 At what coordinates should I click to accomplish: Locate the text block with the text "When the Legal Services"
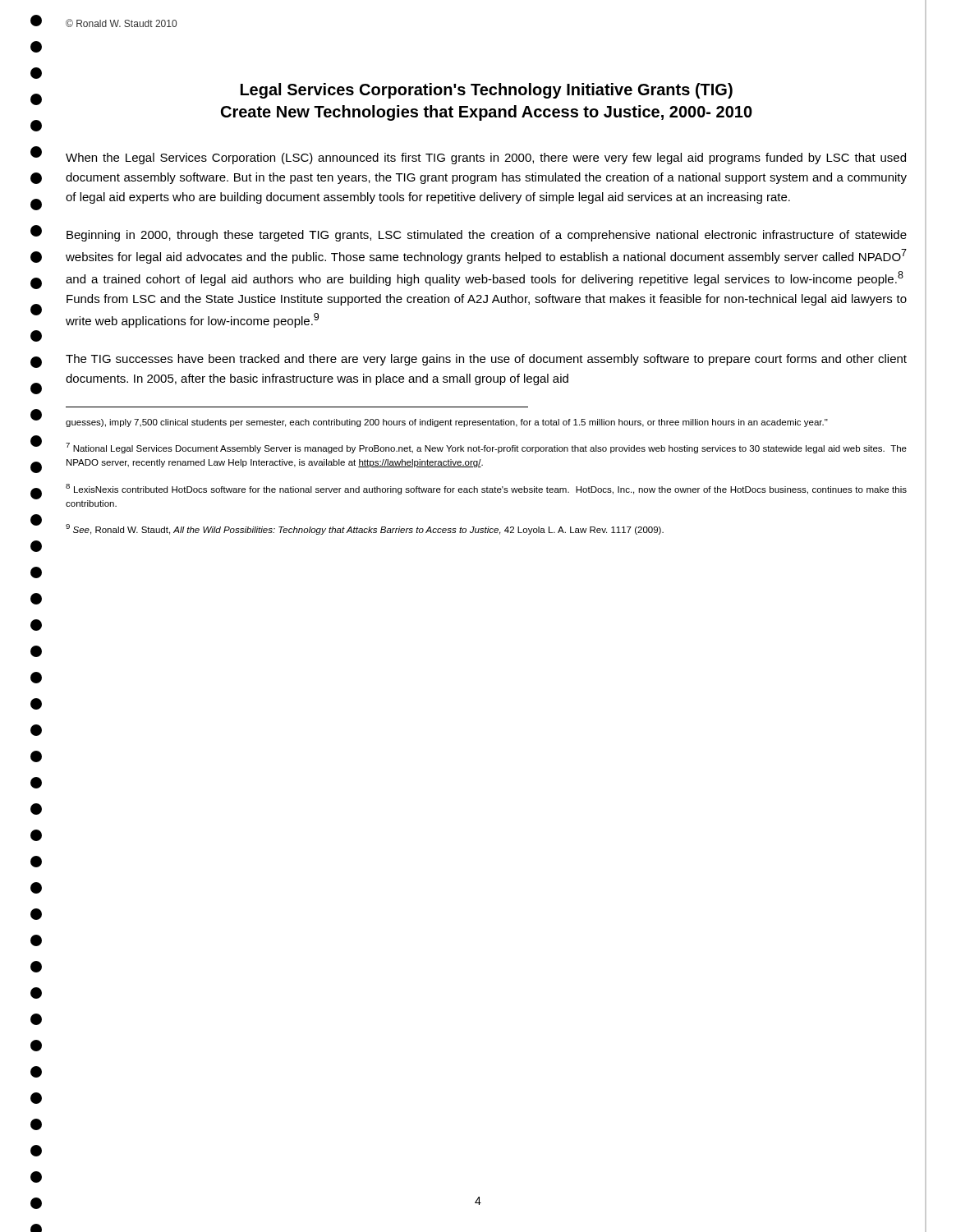486,177
